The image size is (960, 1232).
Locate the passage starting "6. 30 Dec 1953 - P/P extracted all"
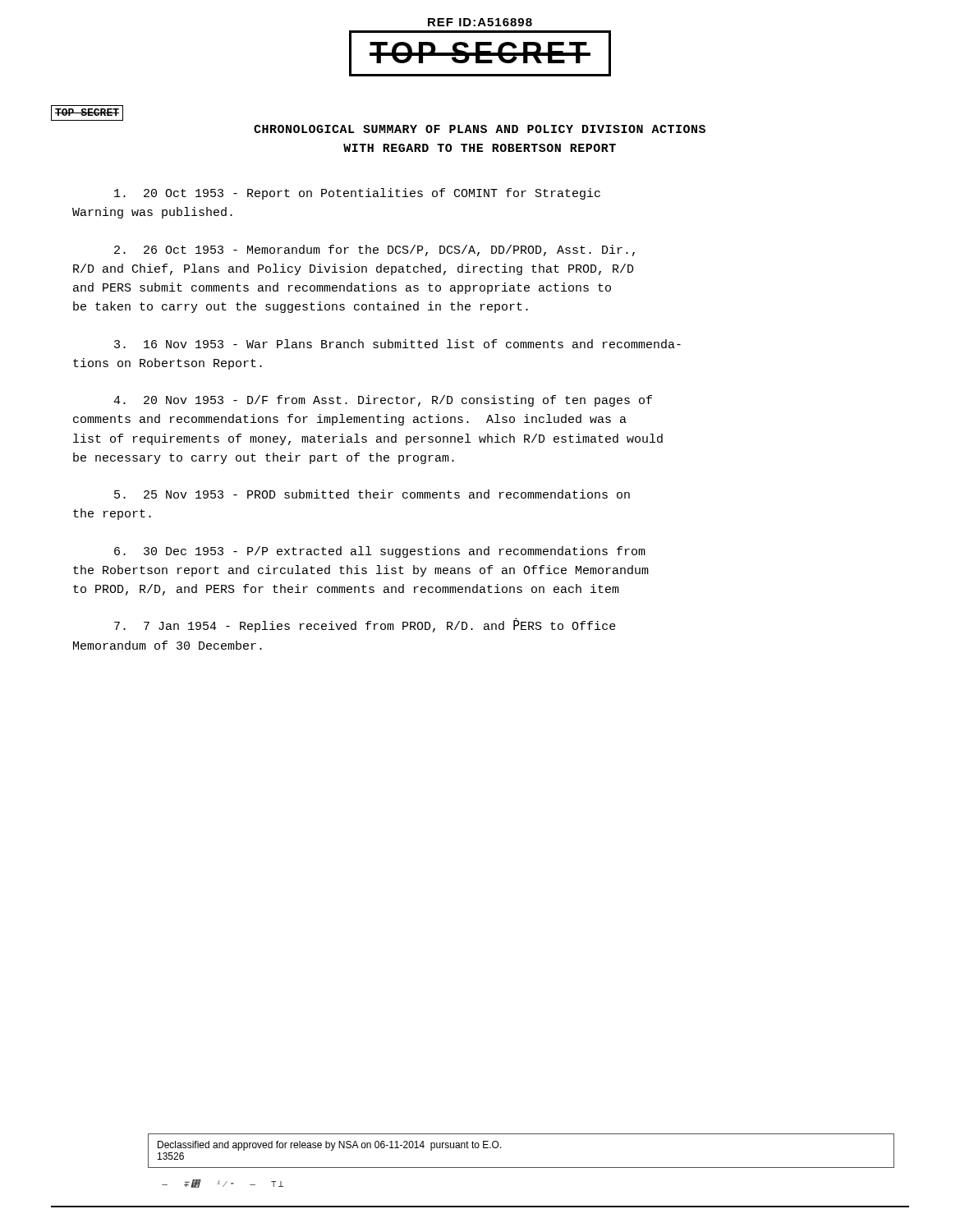pos(480,571)
